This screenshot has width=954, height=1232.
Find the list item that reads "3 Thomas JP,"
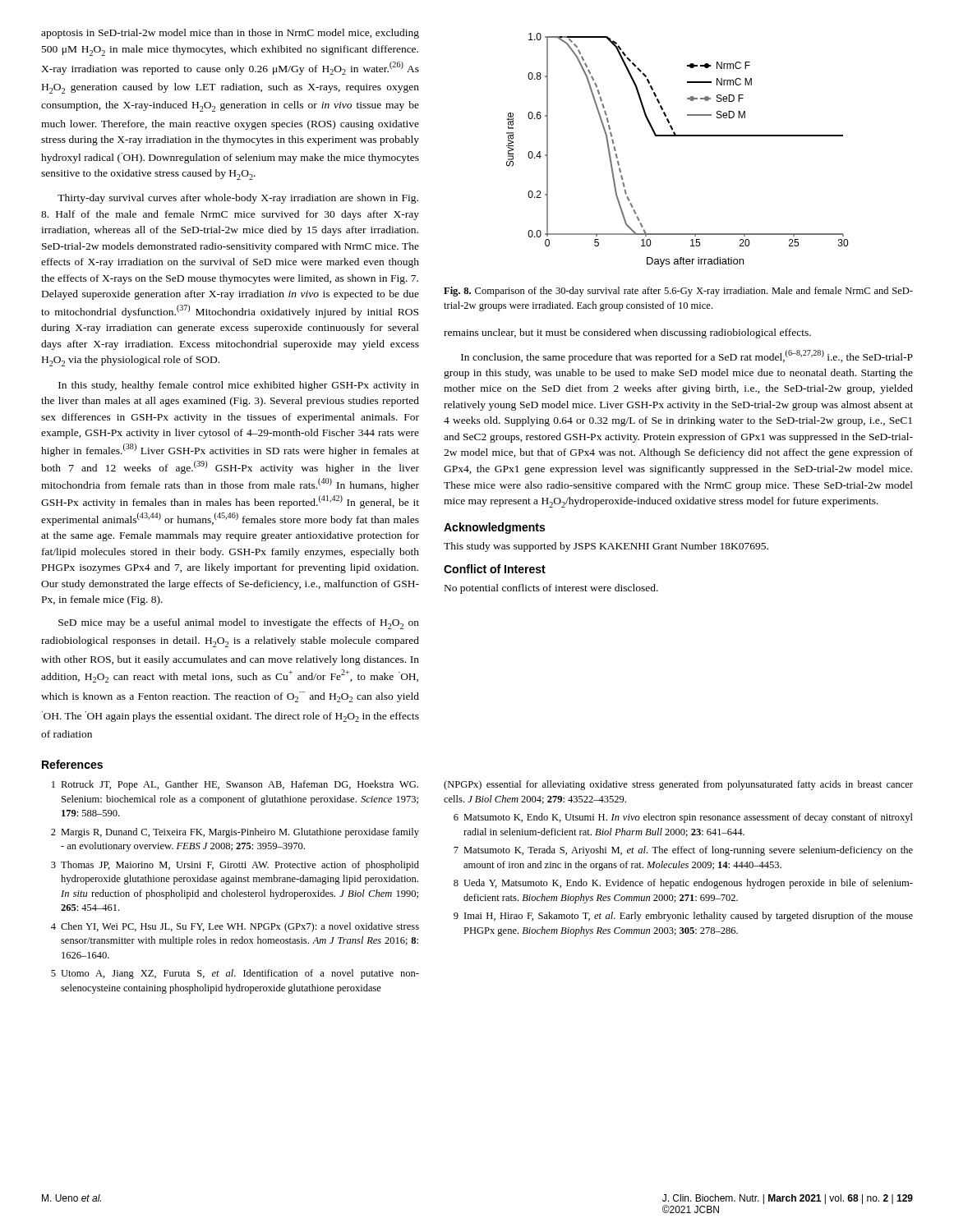pos(230,887)
